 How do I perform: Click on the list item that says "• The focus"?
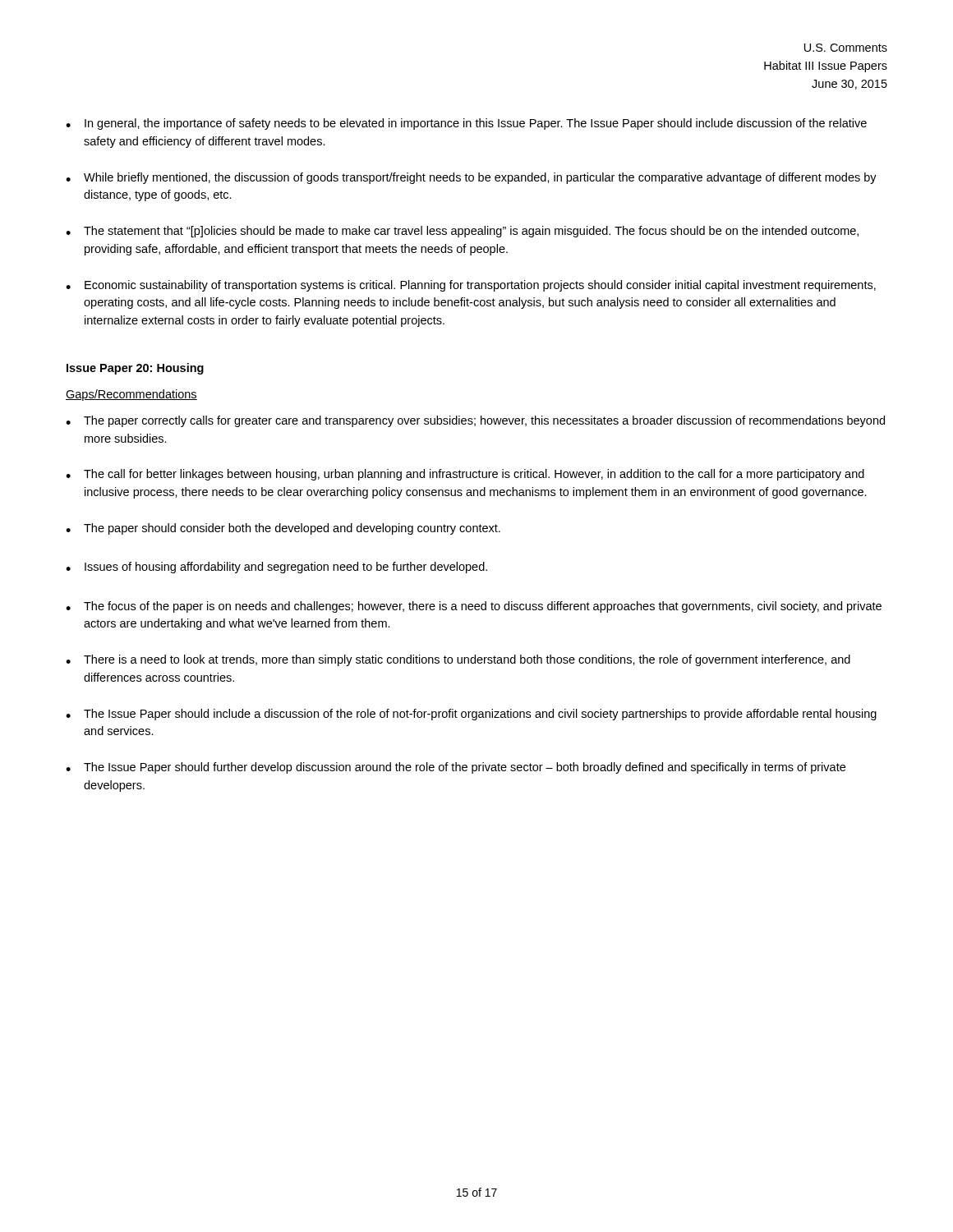[476, 615]
